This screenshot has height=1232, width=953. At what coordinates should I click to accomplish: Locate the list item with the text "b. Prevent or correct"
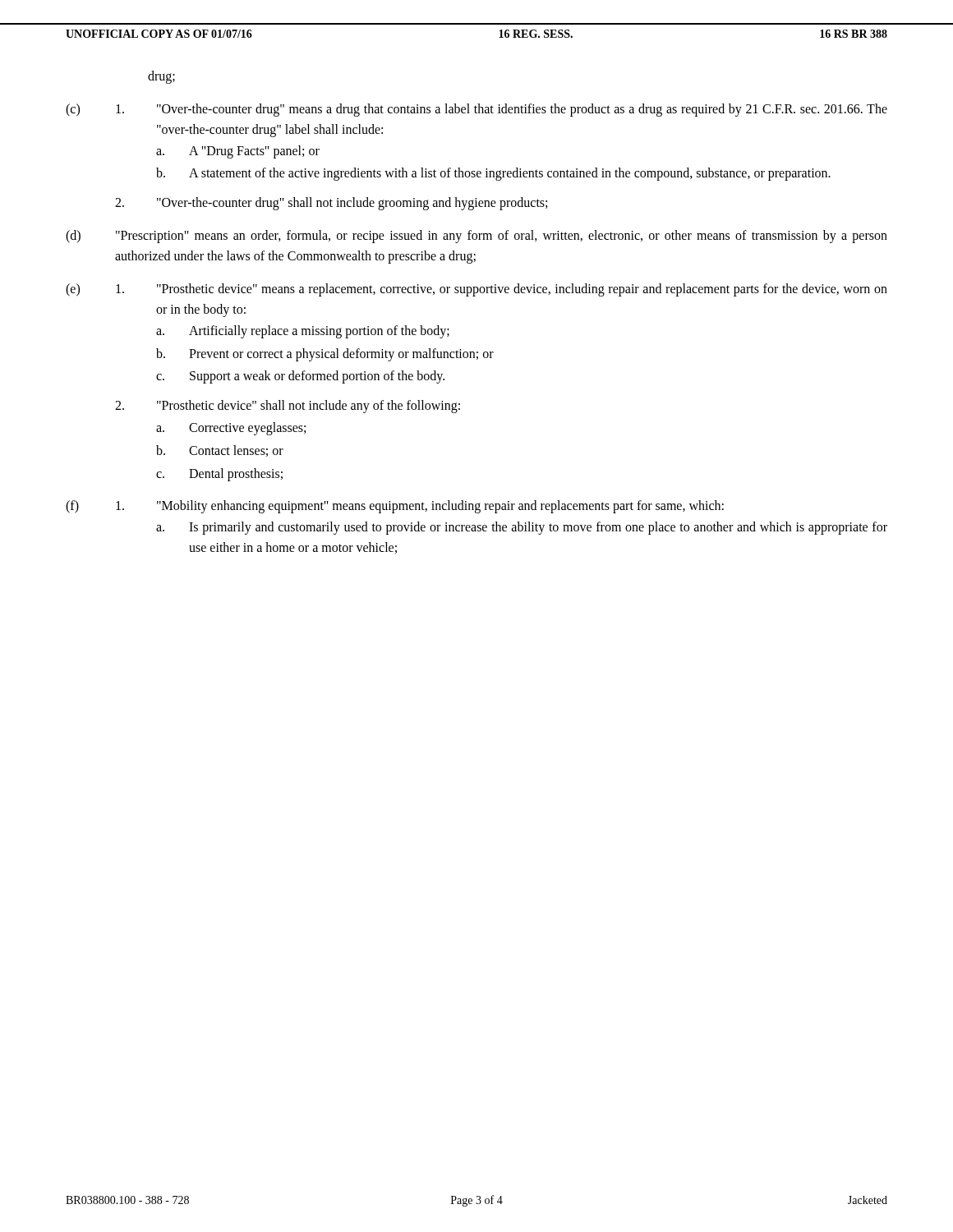pyautogui.click(x=325, y=355)
